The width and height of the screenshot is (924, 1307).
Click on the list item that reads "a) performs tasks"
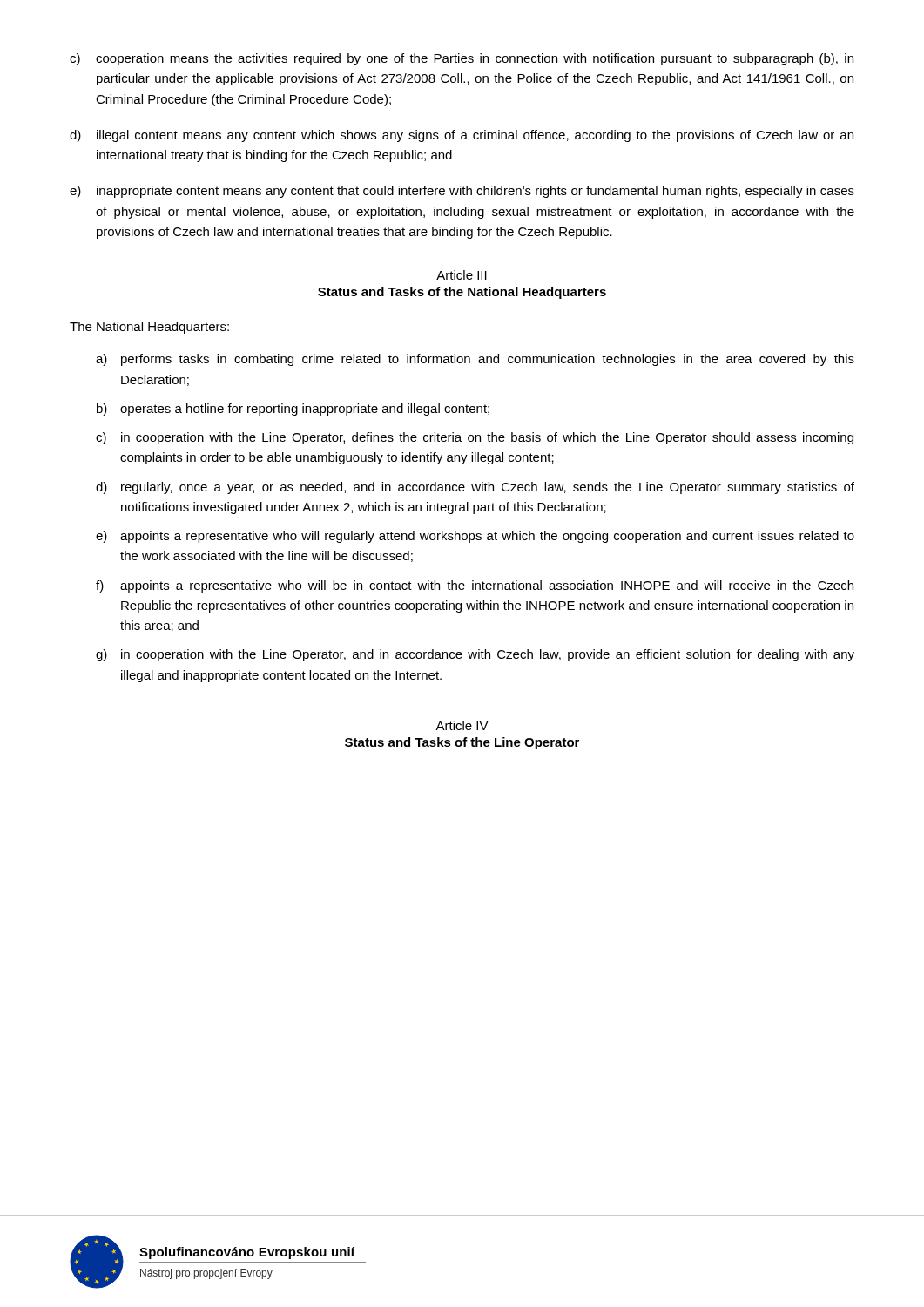(475, 369)
